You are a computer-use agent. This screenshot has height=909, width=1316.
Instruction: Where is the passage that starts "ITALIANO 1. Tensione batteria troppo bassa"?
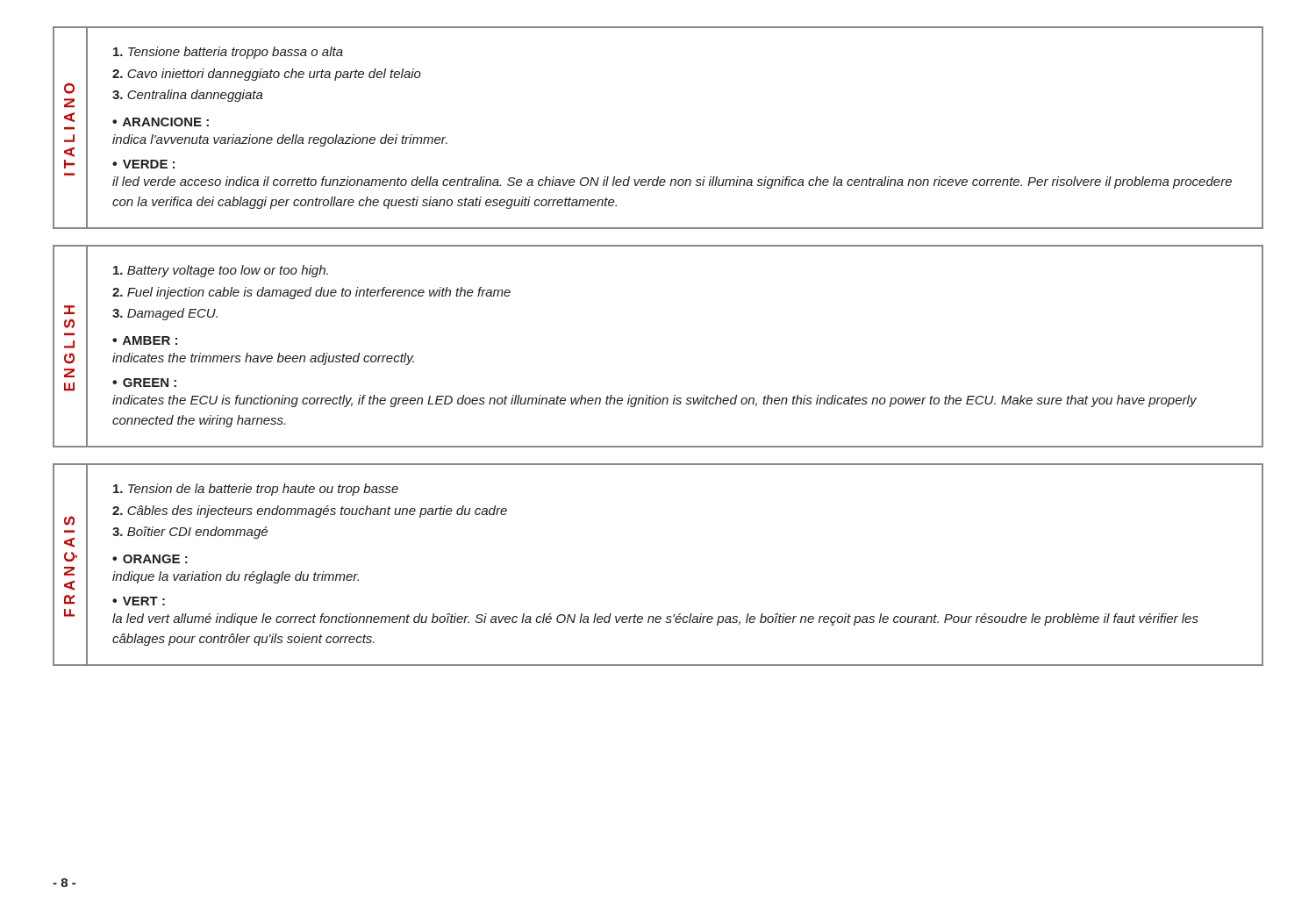(x=658, y=128)
